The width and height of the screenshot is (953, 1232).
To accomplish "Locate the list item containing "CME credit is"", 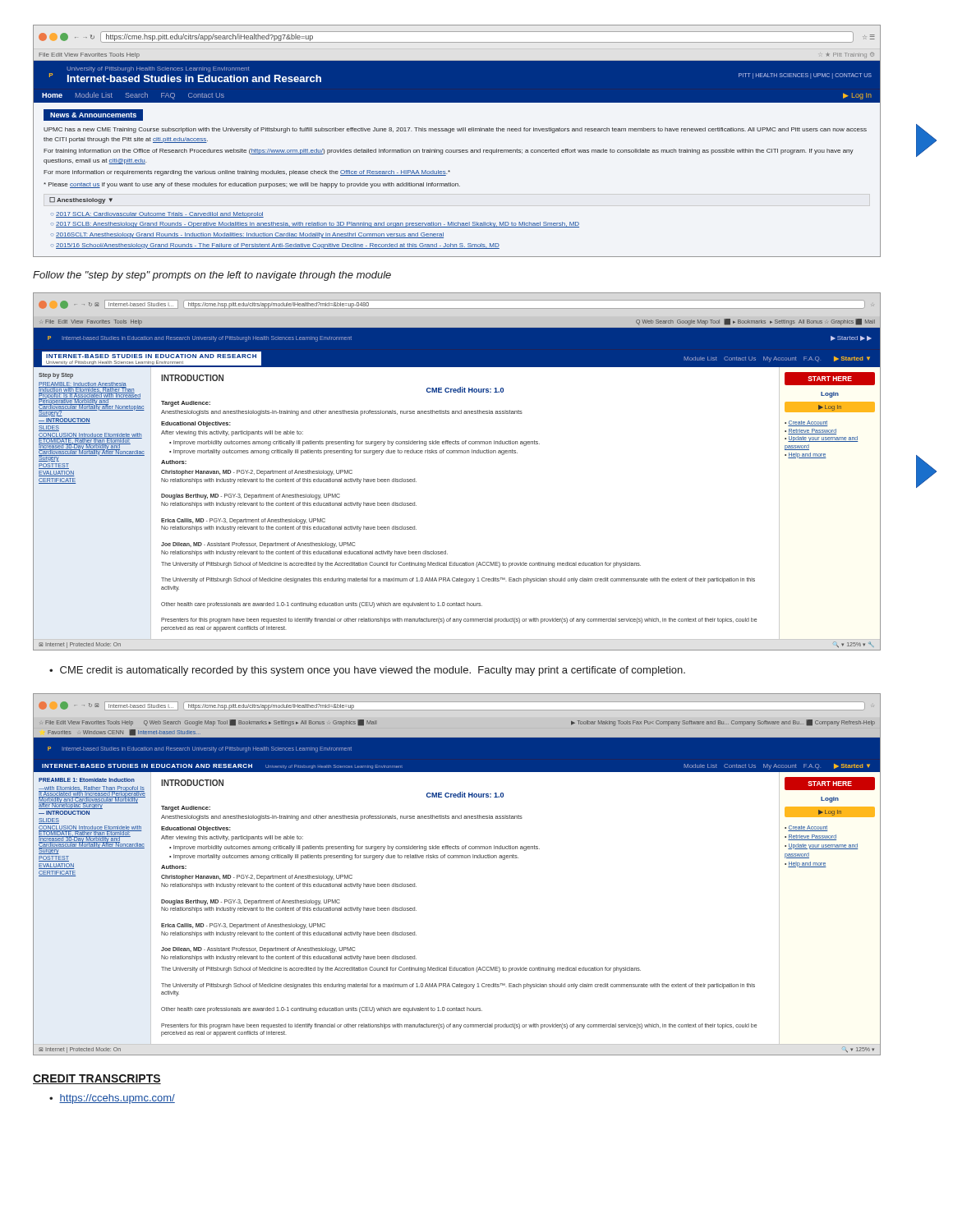I will click(373, 670).
